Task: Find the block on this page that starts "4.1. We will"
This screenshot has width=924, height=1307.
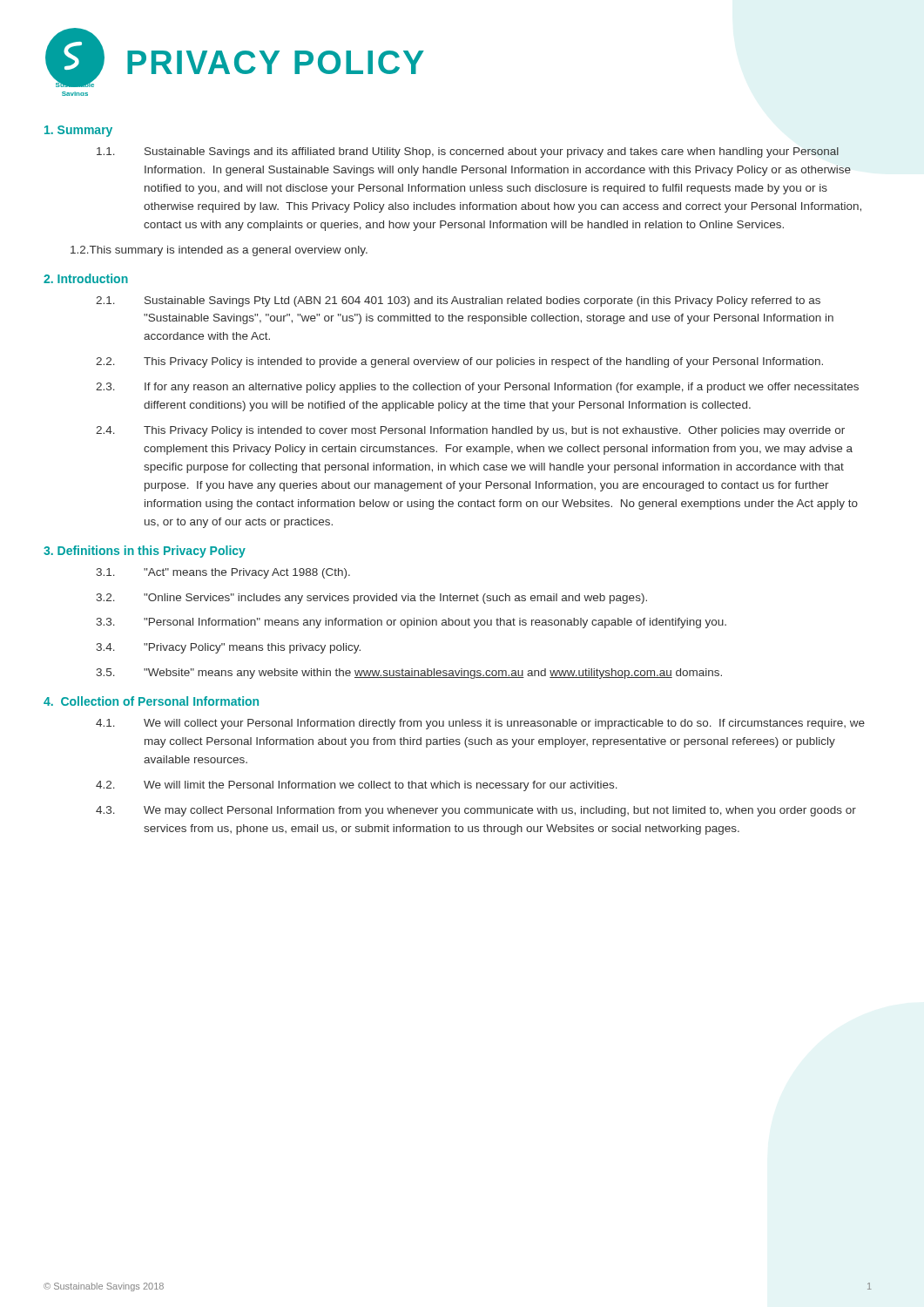Action: pyautogui.click(x=484, y=742)
